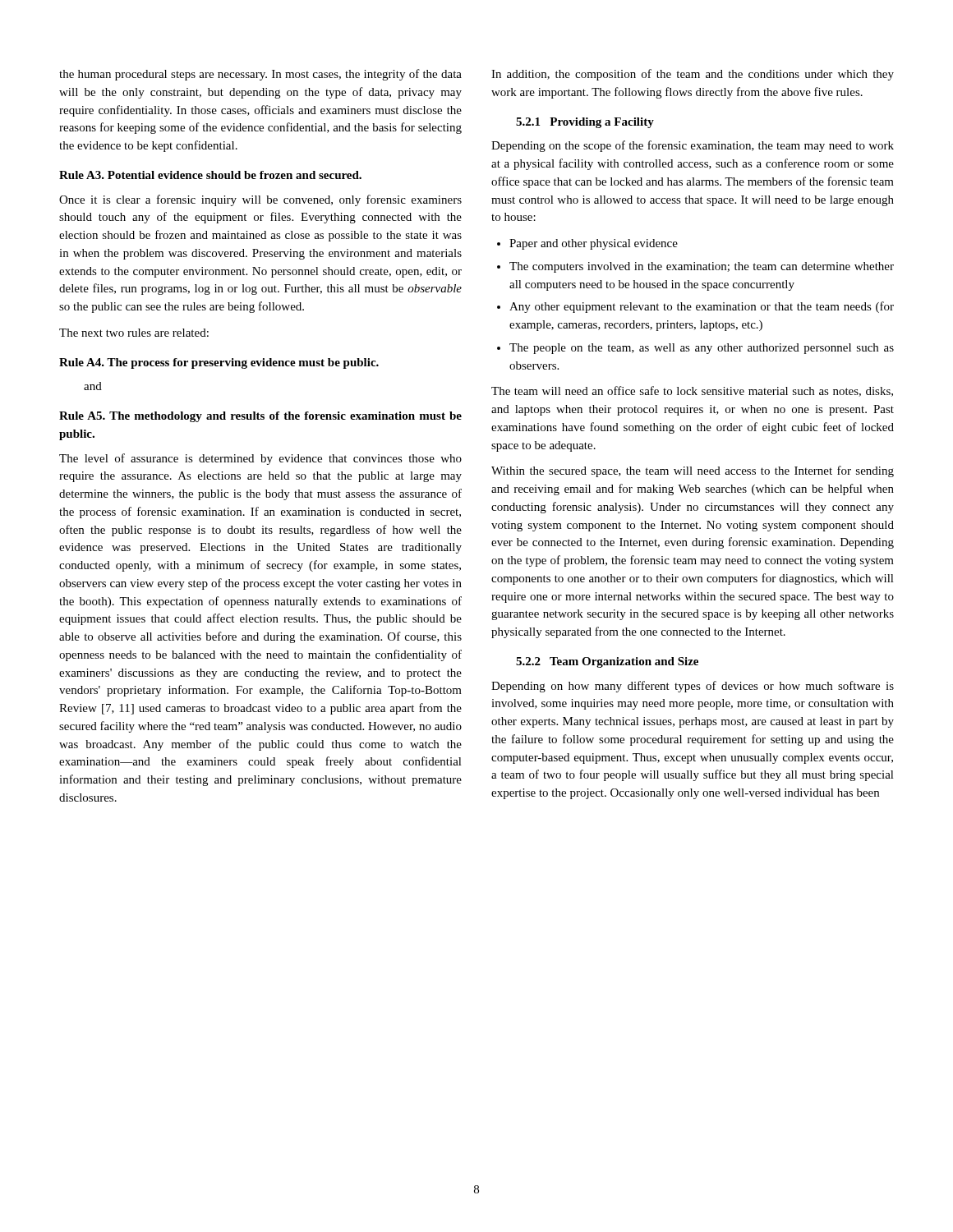
Task: Click on the text block that reads "the human procedural steps are"
Action: (x=260, y=110)
